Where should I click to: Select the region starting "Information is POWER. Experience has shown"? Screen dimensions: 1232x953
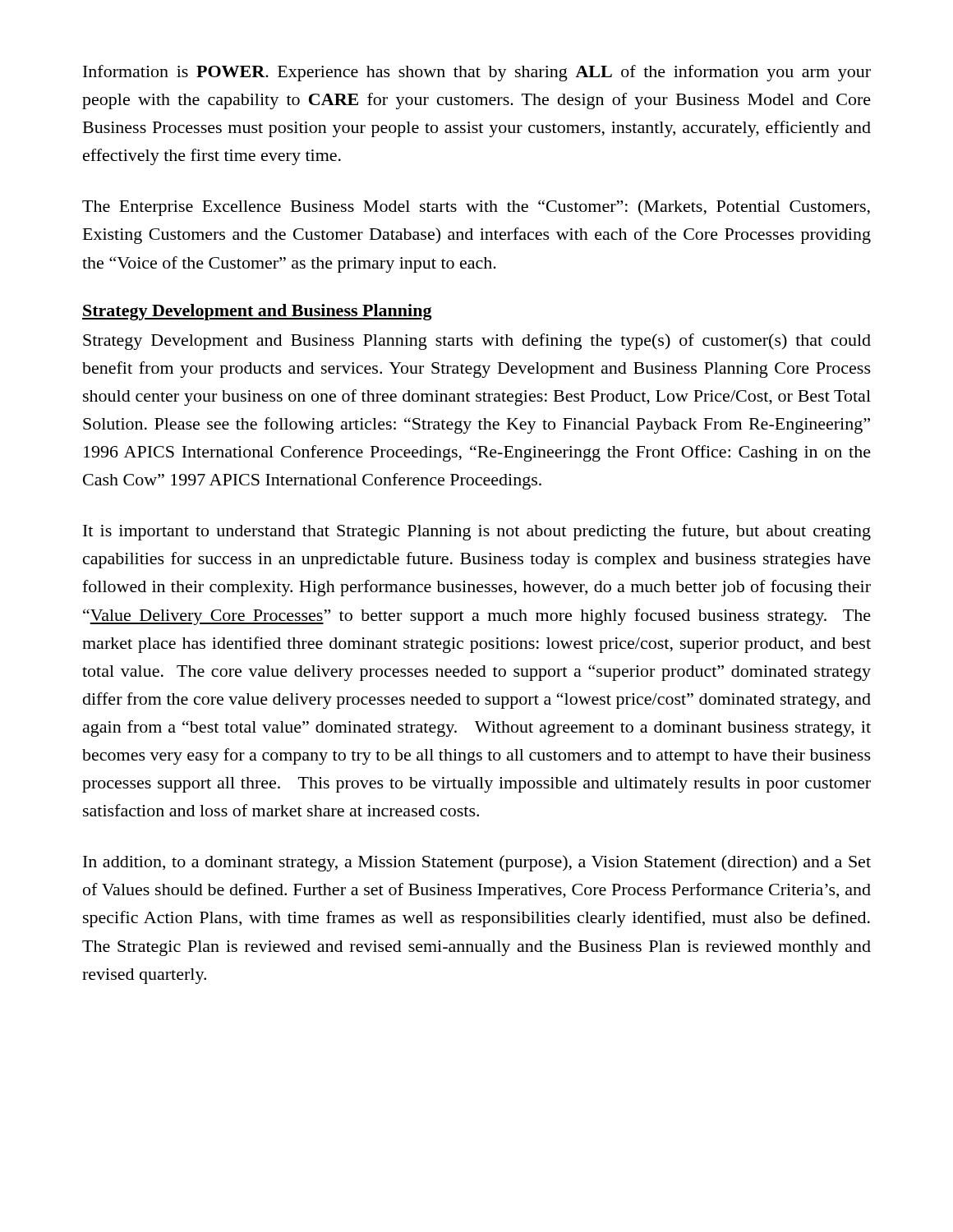tap(476, 113)
